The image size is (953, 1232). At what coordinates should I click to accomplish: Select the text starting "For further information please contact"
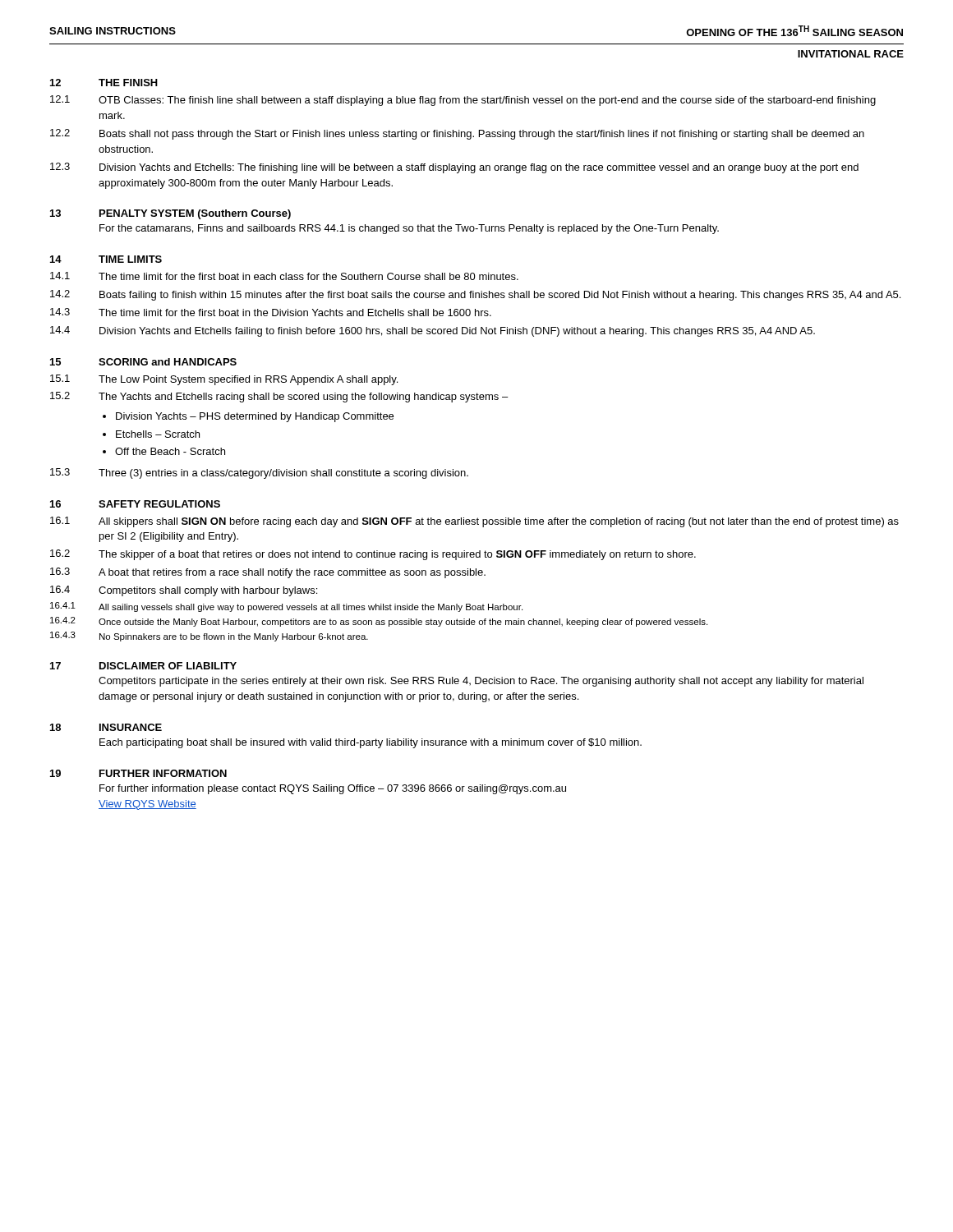click(x=333, y=796)
